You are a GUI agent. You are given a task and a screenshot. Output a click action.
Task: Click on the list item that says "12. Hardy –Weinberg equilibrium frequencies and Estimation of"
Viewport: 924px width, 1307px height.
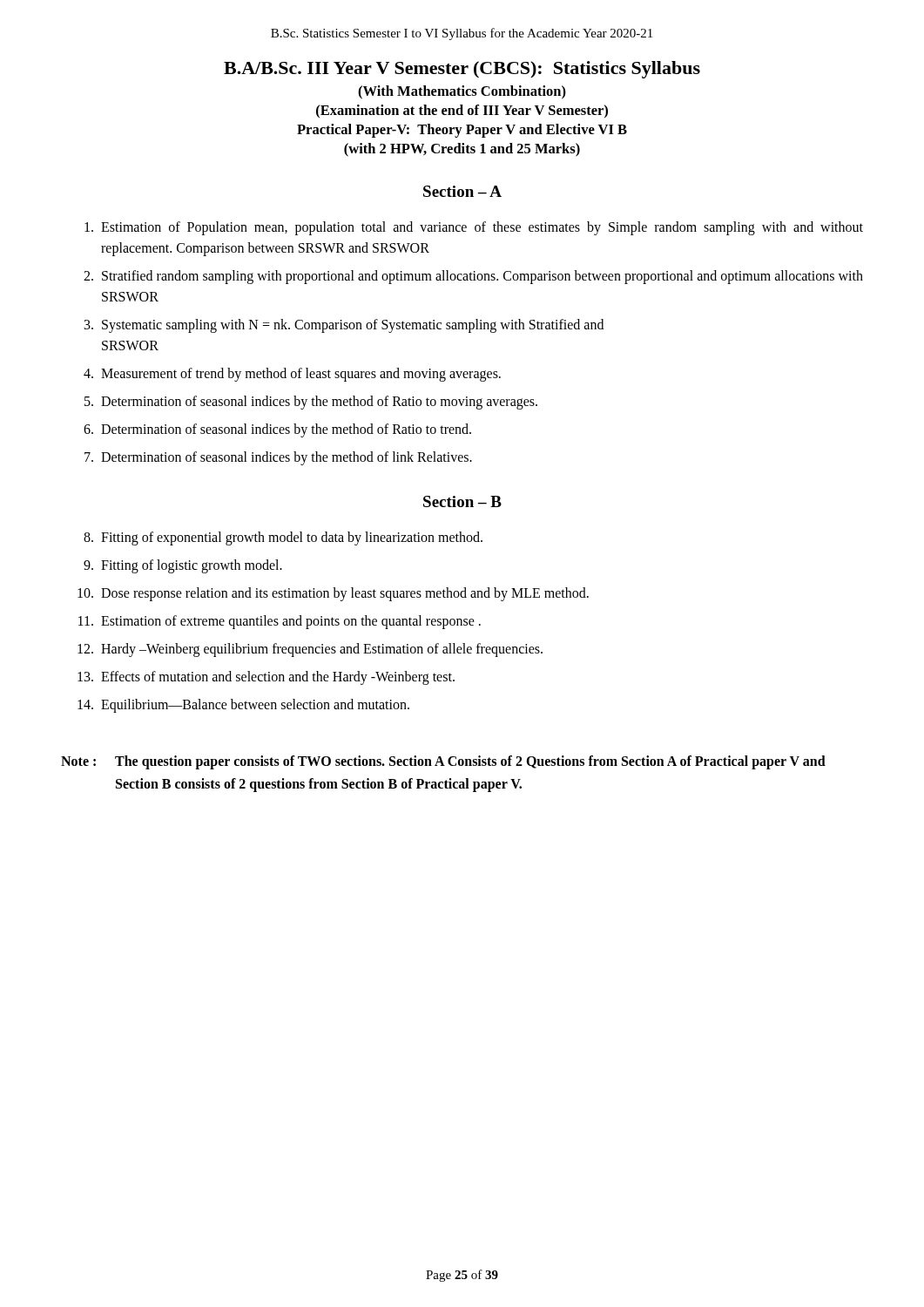462,649
